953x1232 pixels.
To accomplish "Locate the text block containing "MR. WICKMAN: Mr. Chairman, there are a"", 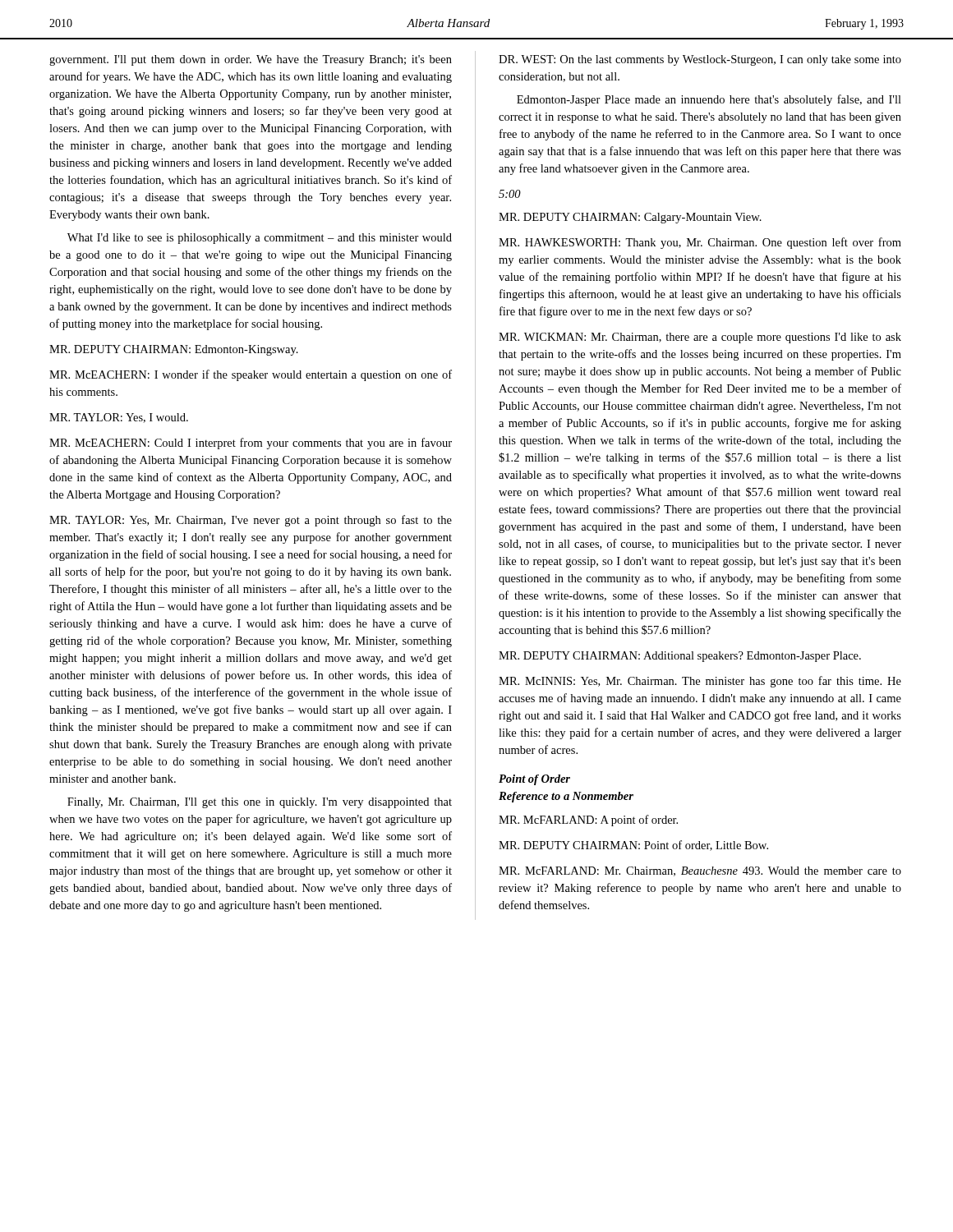I will [x=700, y=484].
